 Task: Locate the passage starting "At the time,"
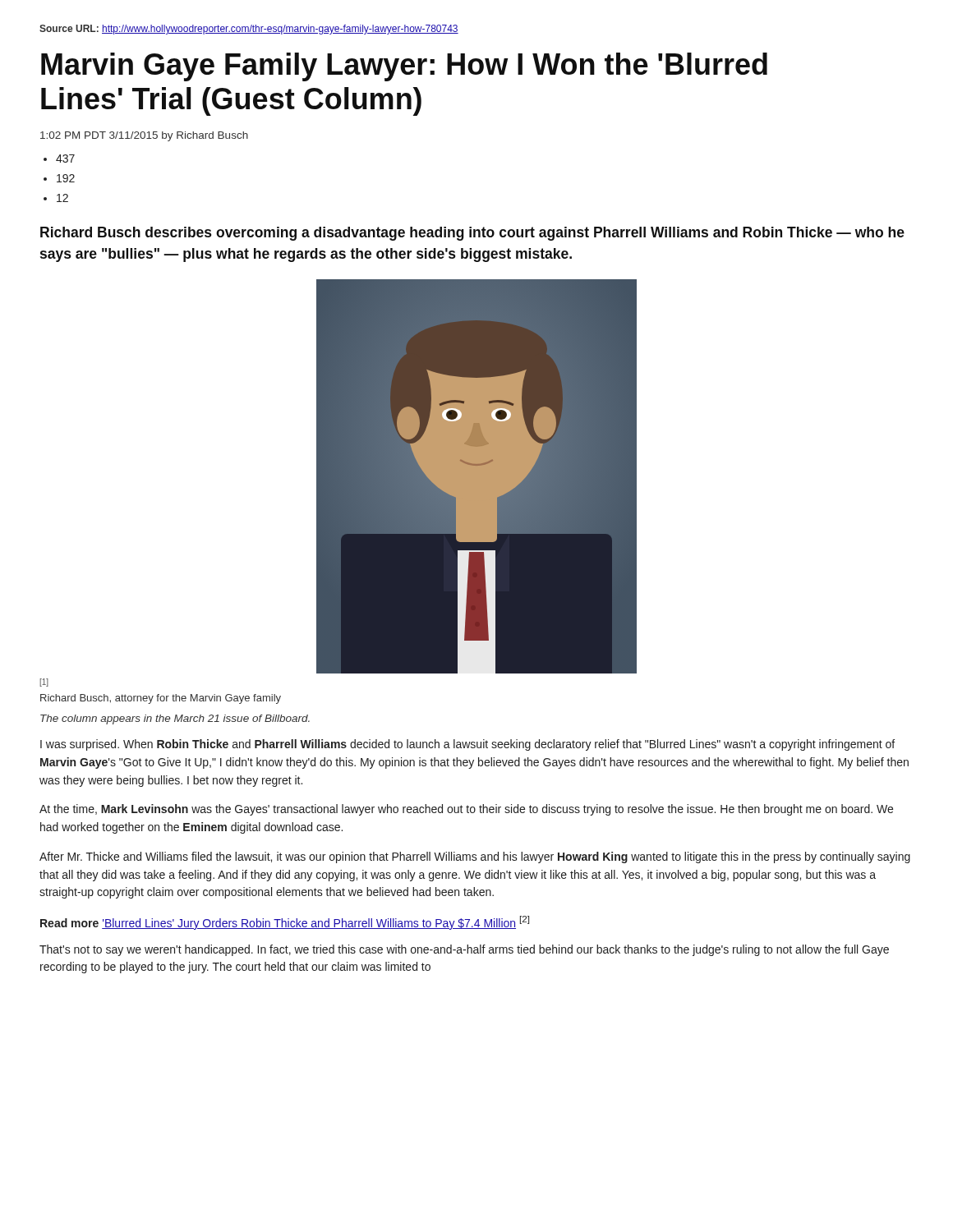[467, 818]
